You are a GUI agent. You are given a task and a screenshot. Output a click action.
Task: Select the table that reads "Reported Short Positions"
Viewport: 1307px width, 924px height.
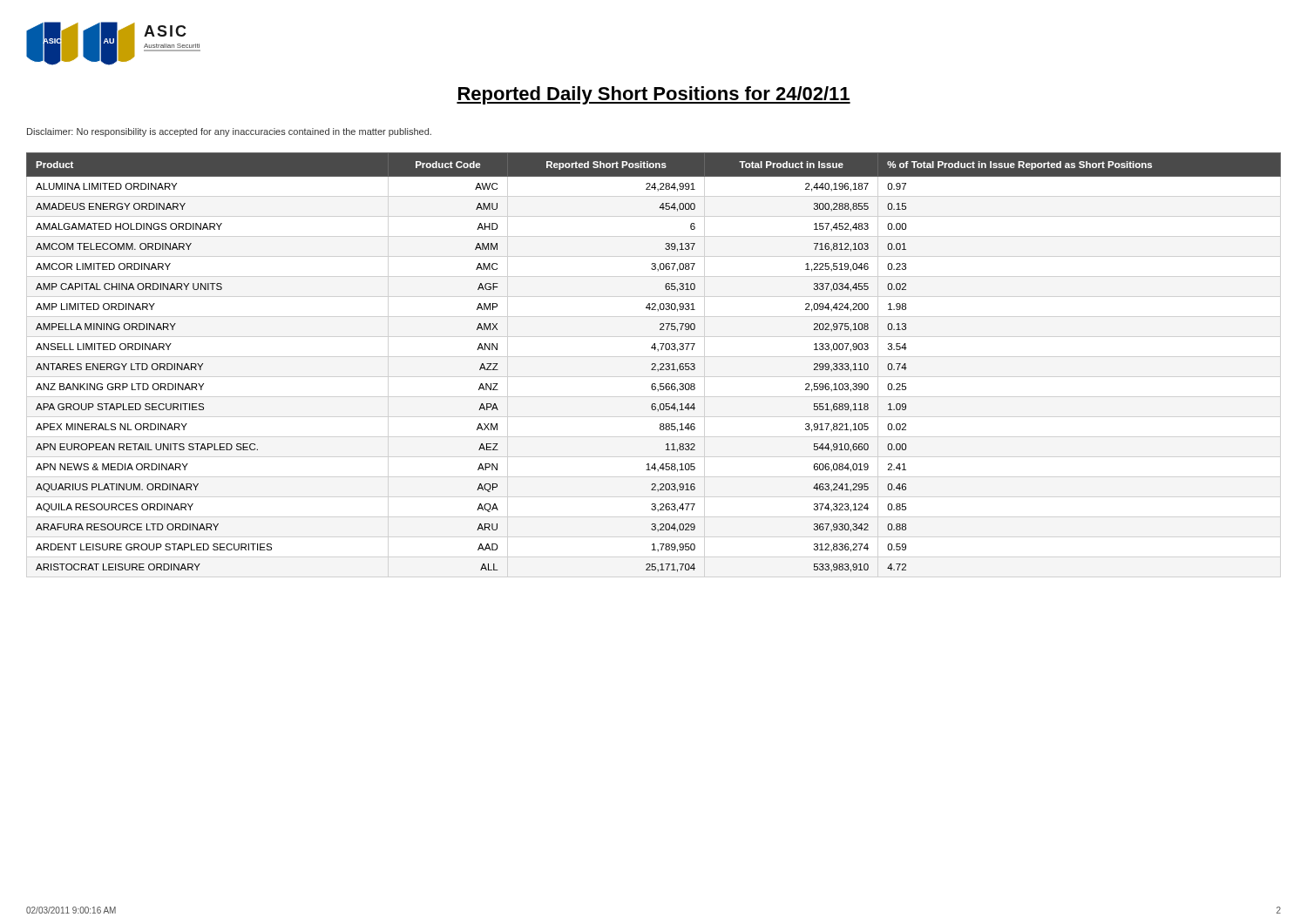point(654,521)
